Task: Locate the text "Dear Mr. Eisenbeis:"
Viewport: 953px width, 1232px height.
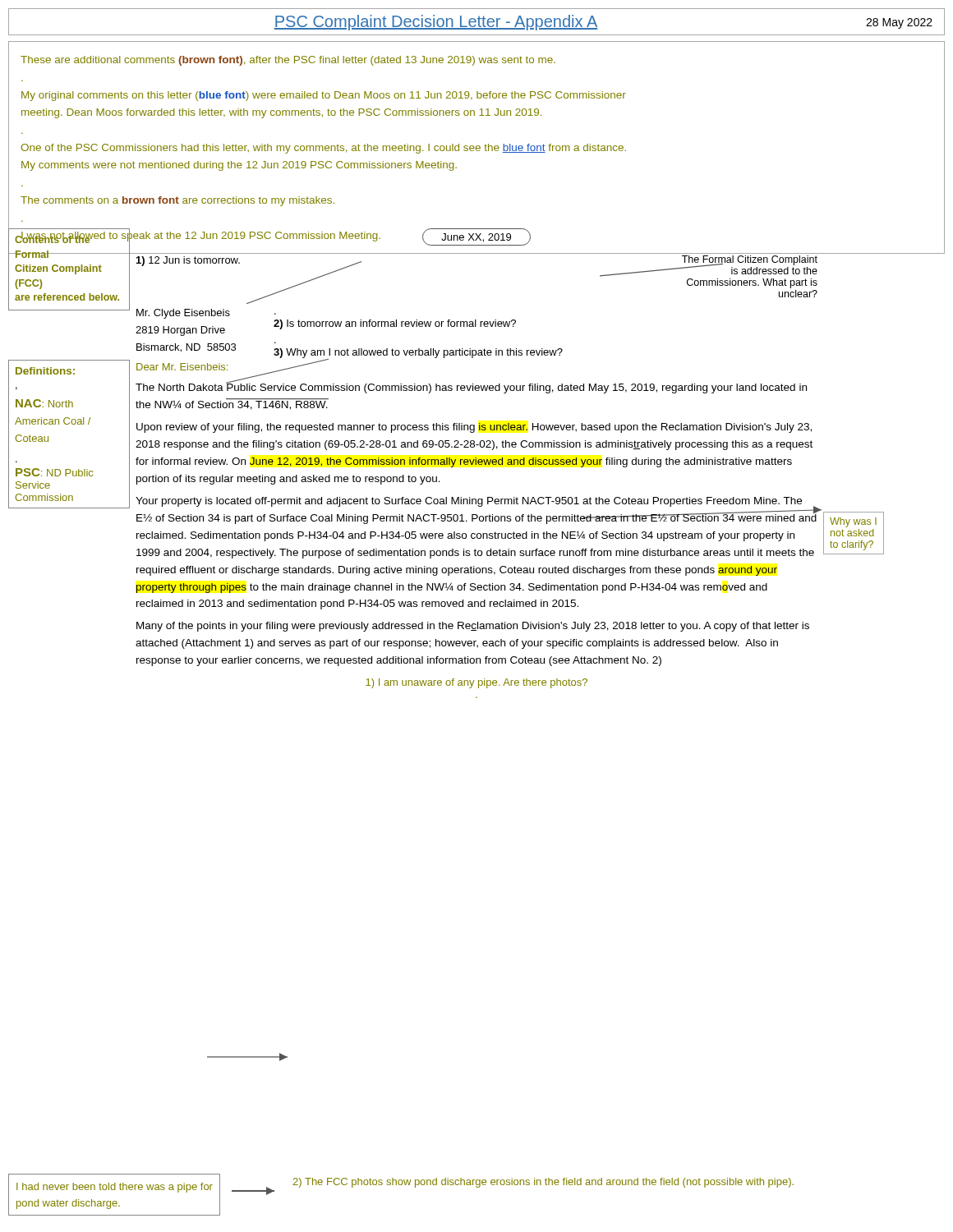Action: pyautogui.click(x=182, y=367)
